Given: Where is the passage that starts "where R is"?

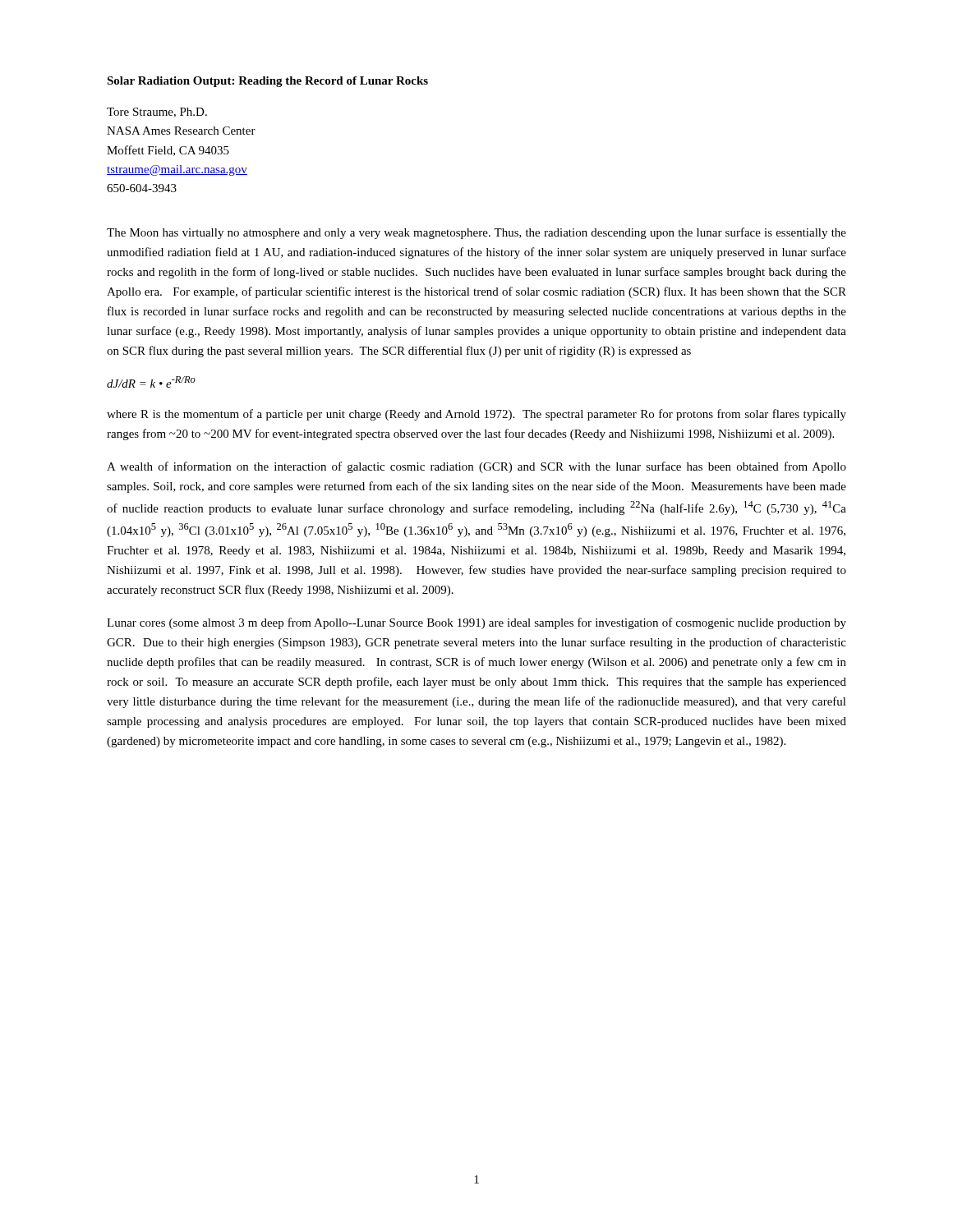Looking at the screenshot, I should pyautogui.click(x=476, y=424).
